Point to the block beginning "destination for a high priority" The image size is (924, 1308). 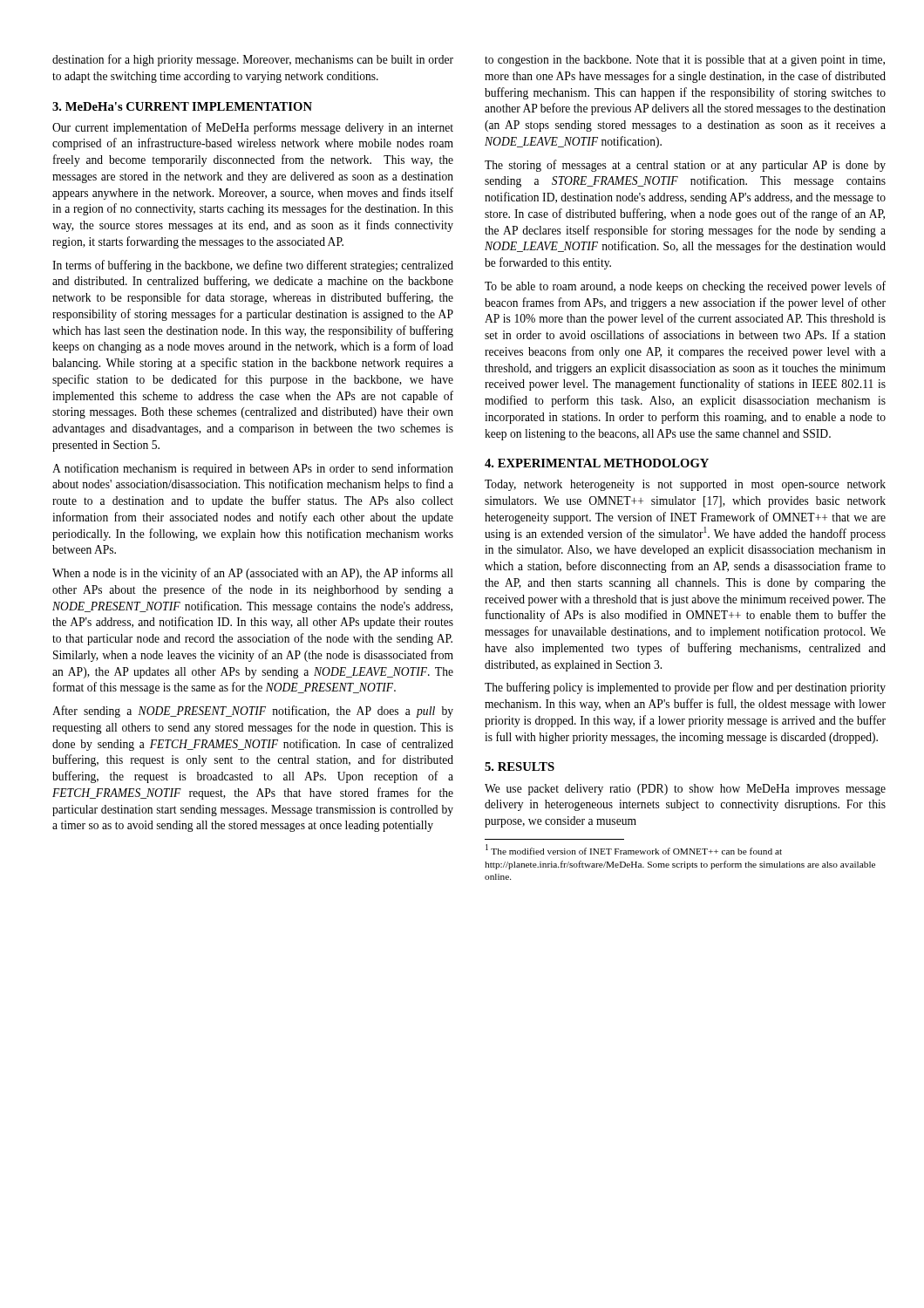(253, 68)
